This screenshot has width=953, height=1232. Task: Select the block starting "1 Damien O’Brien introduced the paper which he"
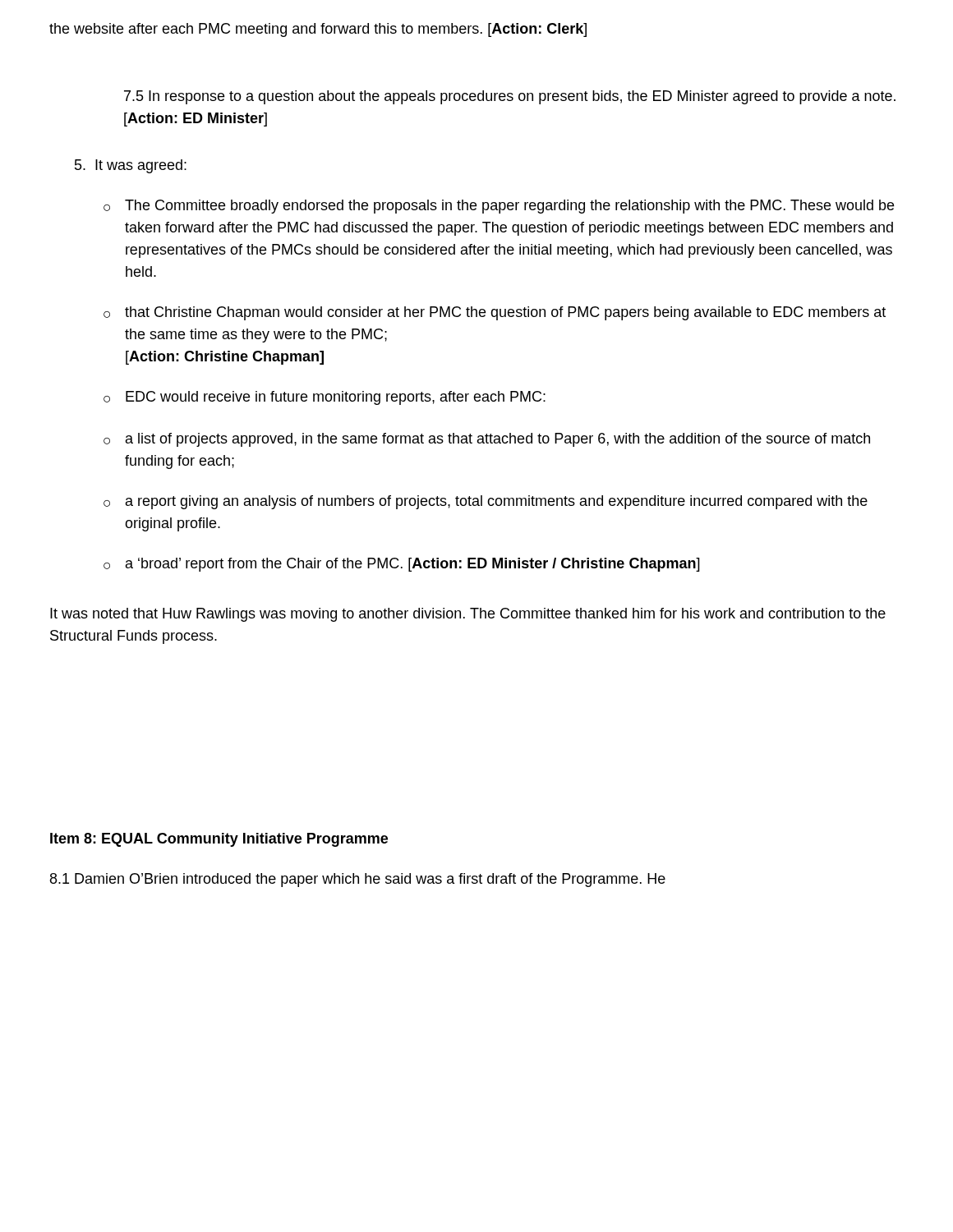358,879
